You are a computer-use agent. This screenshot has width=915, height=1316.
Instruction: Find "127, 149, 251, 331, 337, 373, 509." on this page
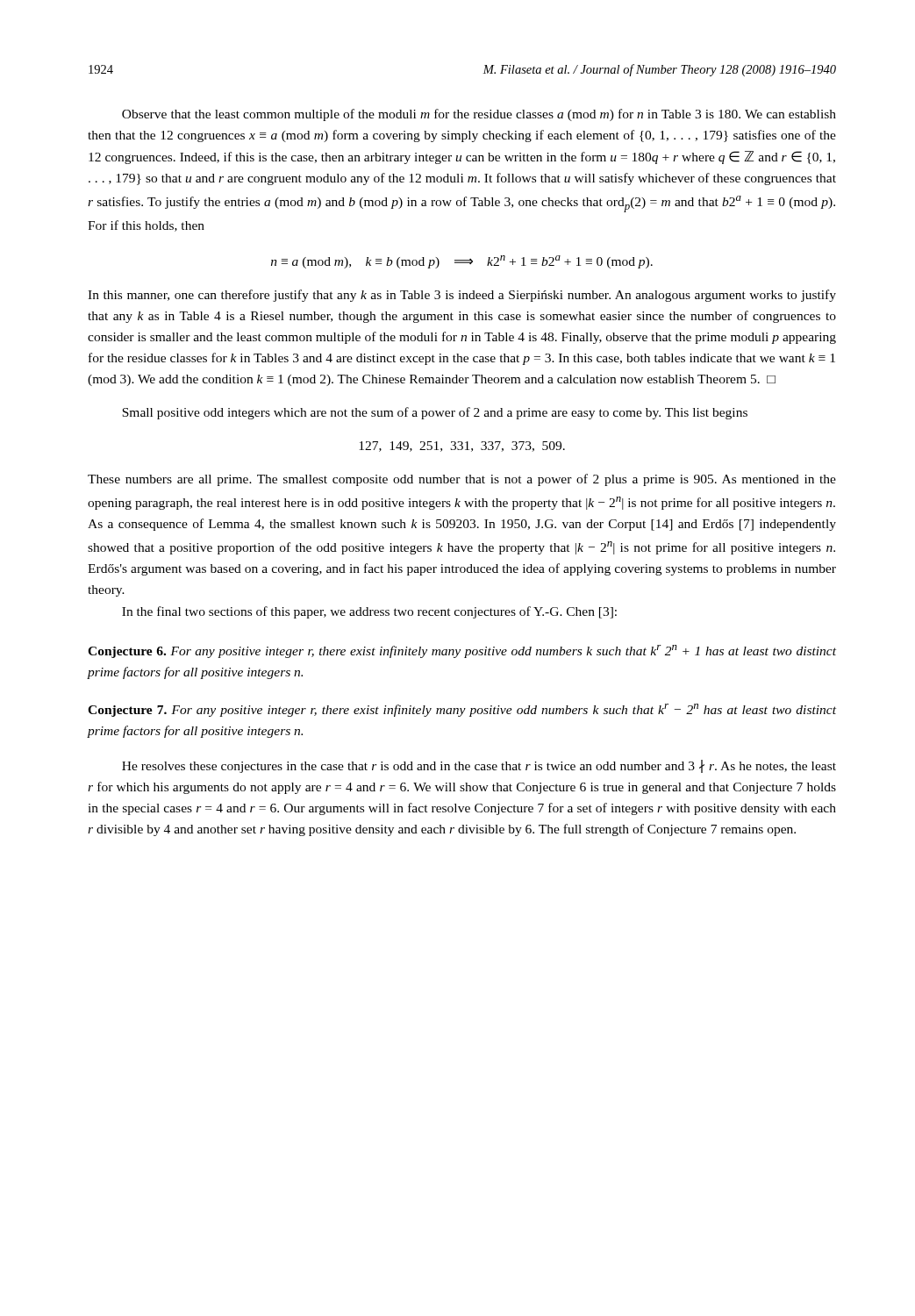pyautogui.click(x=462, y=445)
